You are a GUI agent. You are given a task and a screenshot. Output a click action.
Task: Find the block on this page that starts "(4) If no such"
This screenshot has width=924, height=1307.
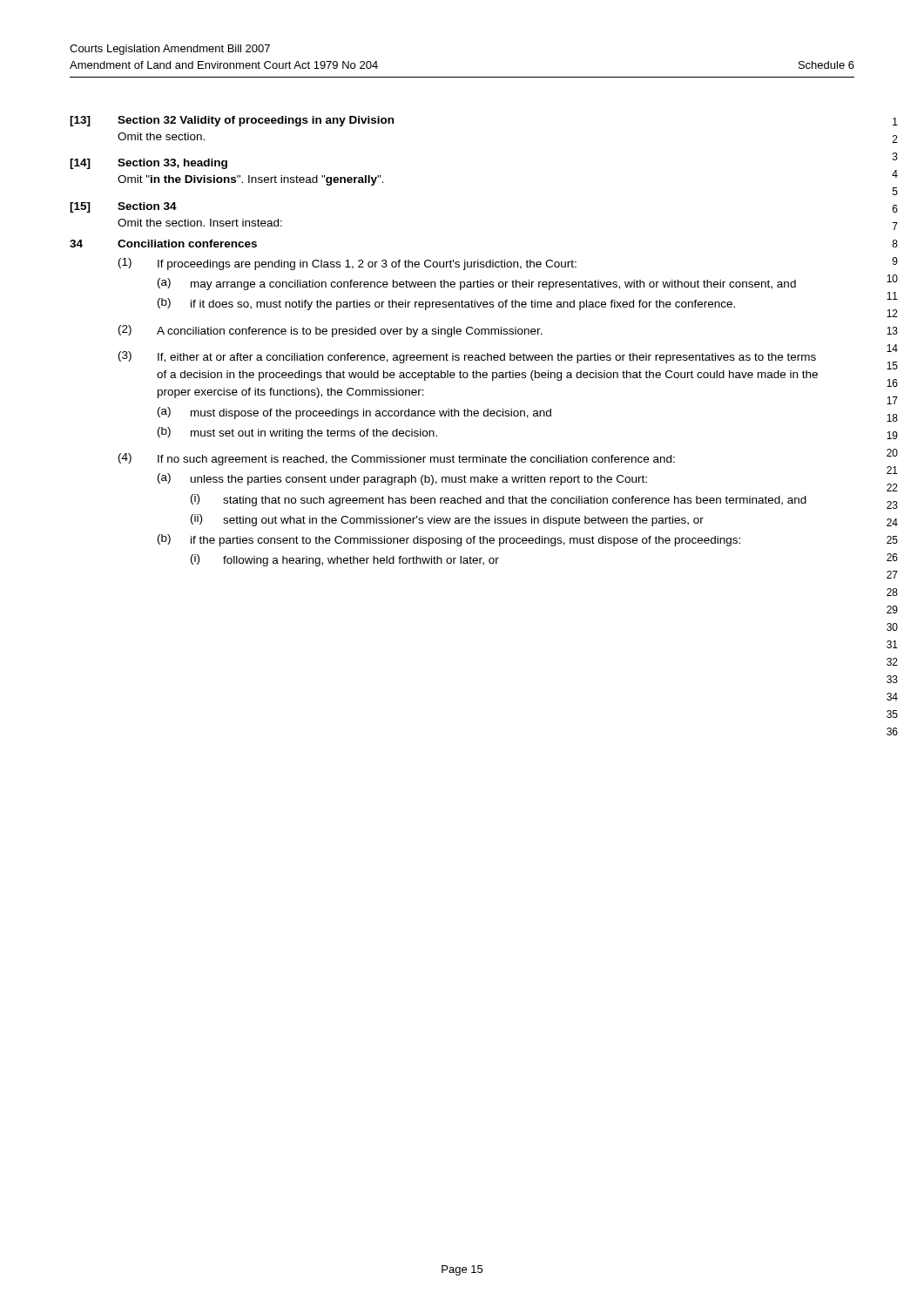(471, 510)
